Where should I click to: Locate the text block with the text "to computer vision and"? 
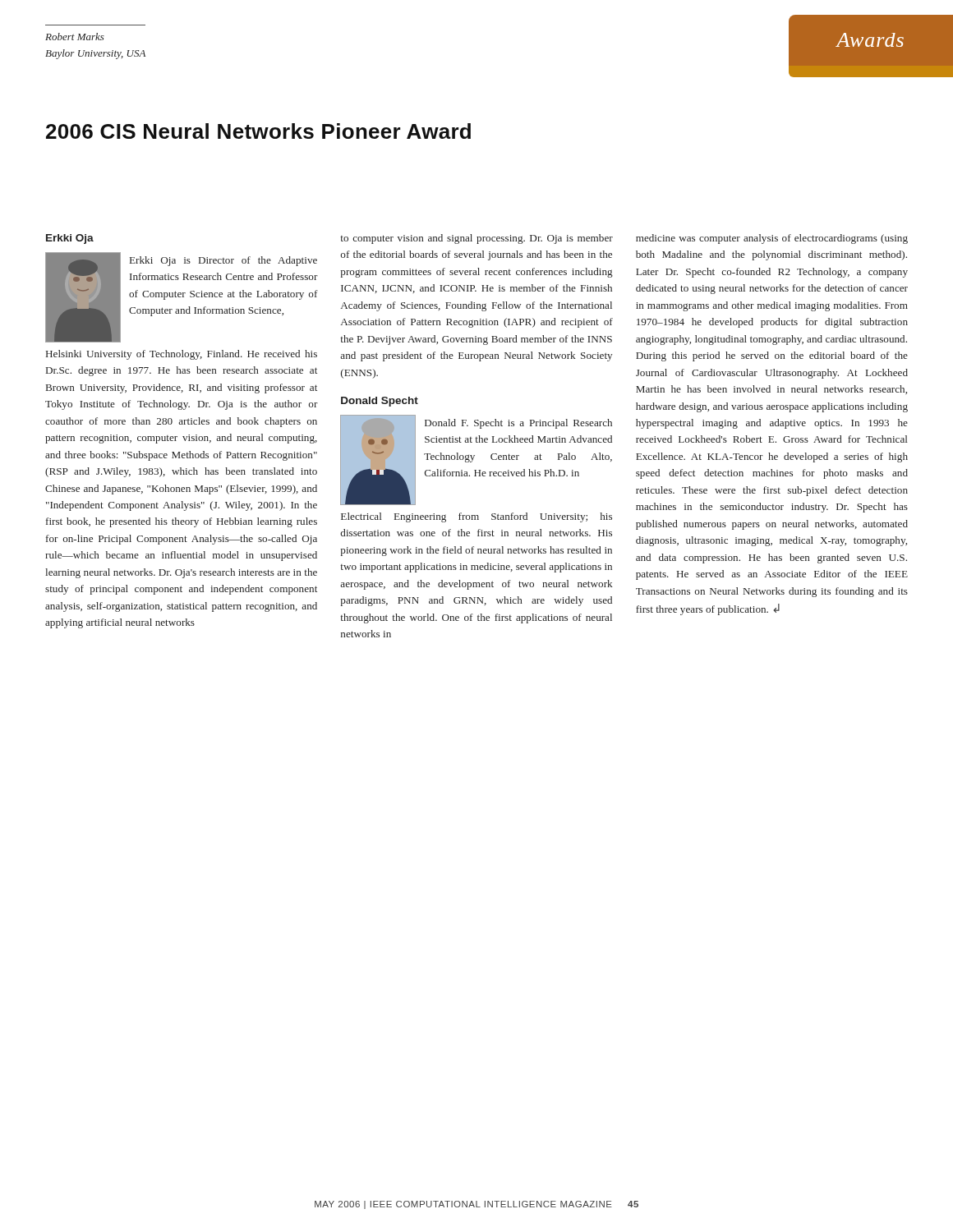tap(476, 305)
